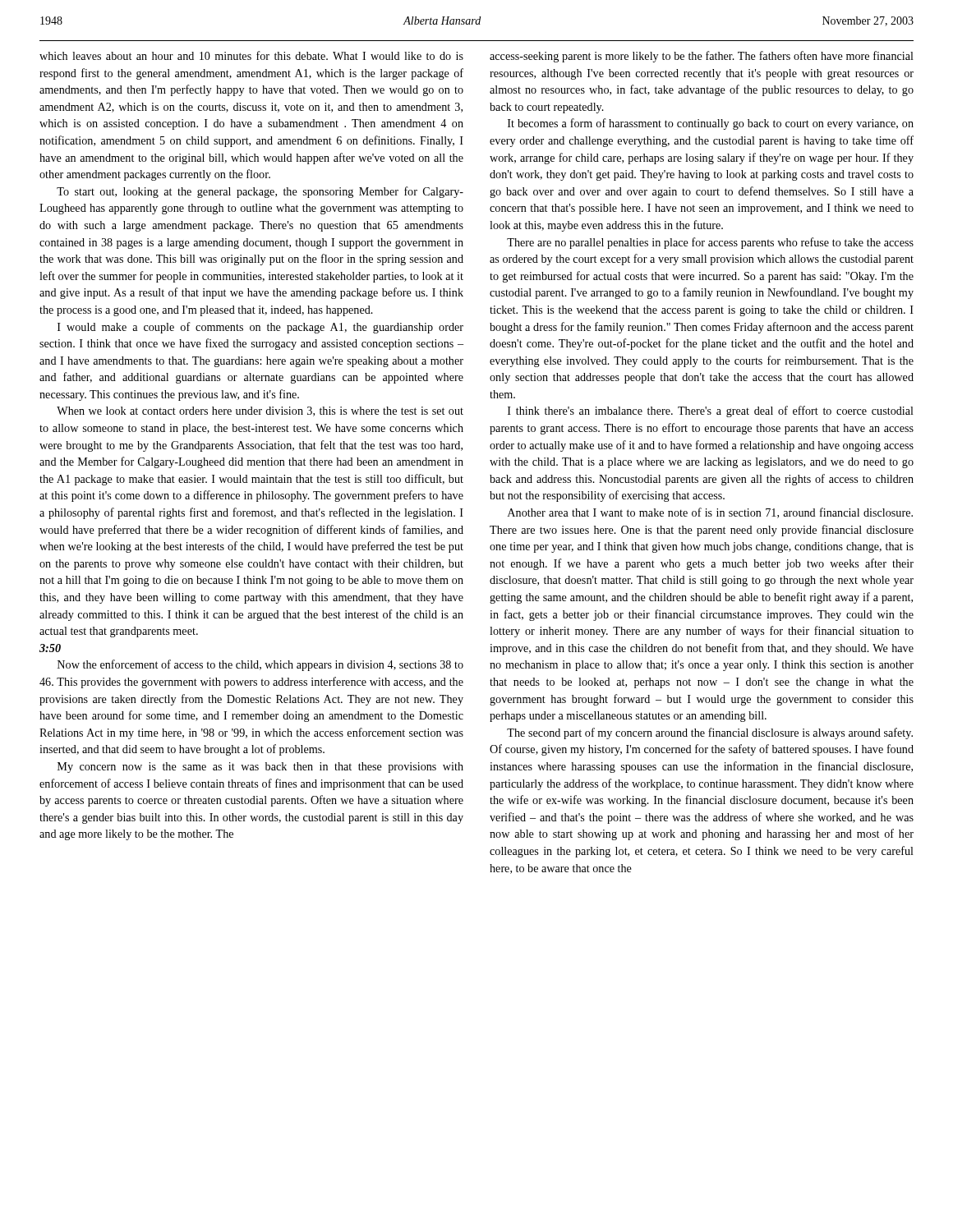
Task: Find the block on this page that starts "access-seeking parent is more likely"
Action: coord(702,81)
